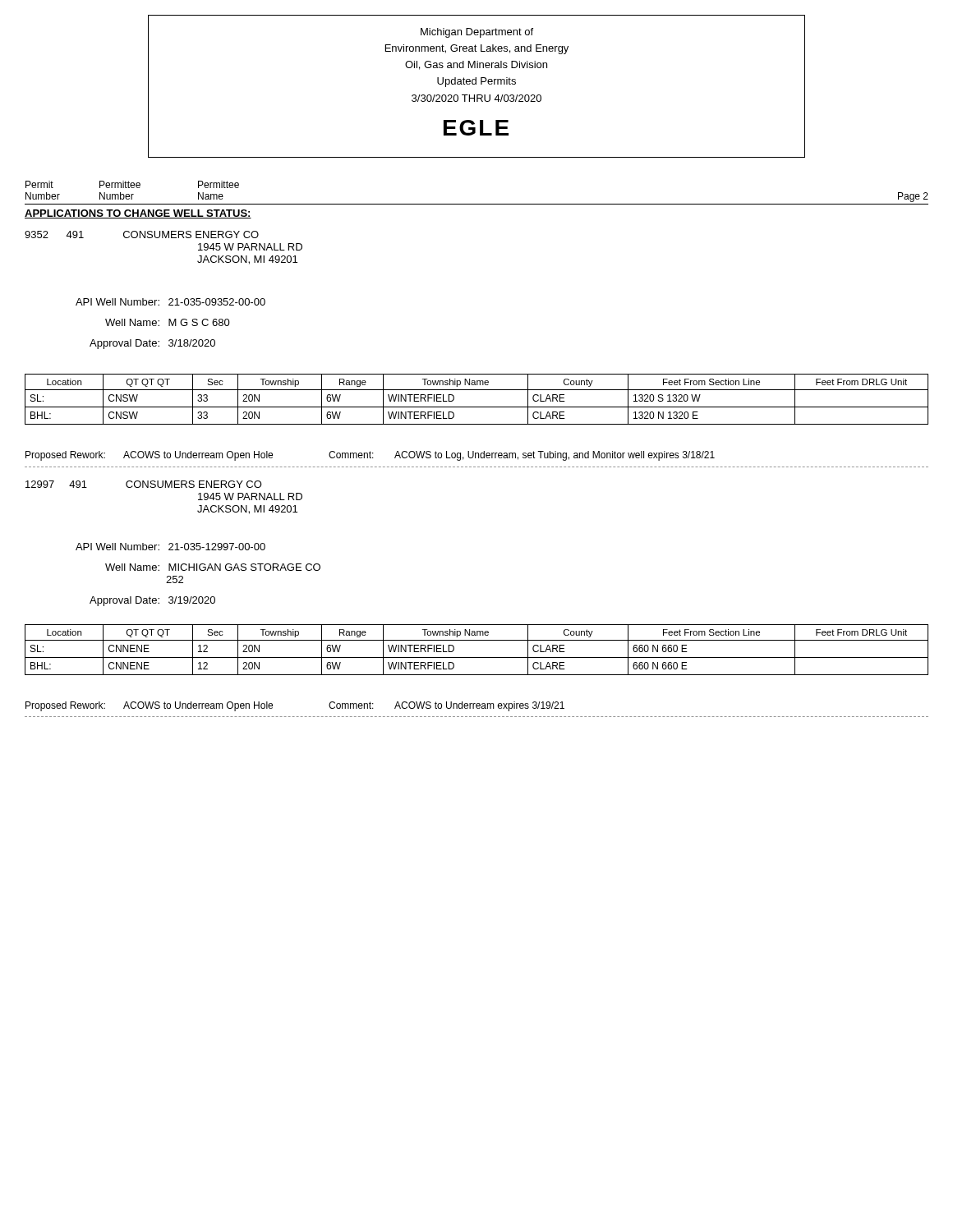This screenshot has height=1232, width=953.
Task: Find the text block with the text "12997 491 CONSUMERS ENERGY CO 1945 W PARNALL"
Action: click(164, 496)
